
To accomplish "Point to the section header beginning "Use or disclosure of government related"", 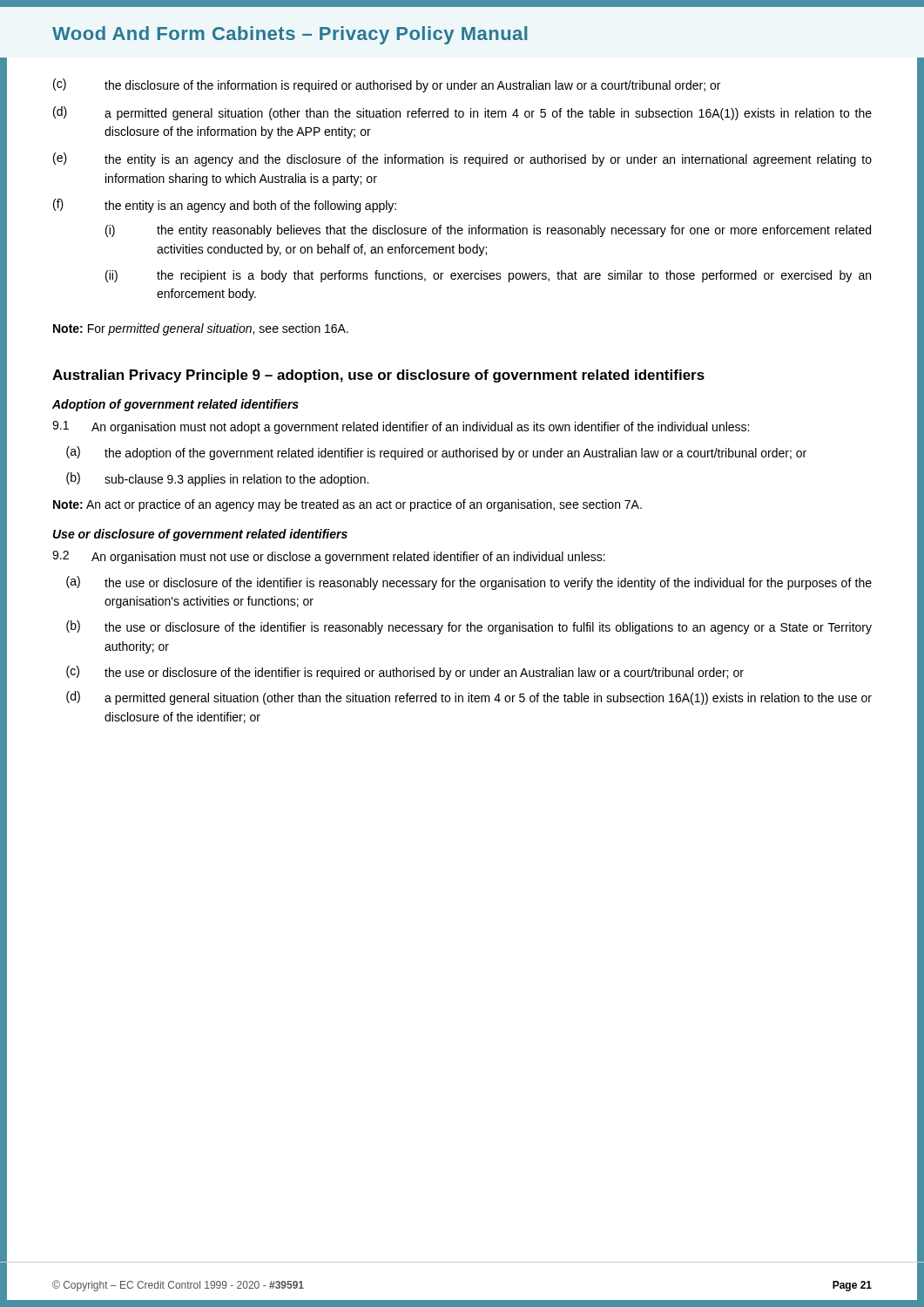I will coord(200,534).
